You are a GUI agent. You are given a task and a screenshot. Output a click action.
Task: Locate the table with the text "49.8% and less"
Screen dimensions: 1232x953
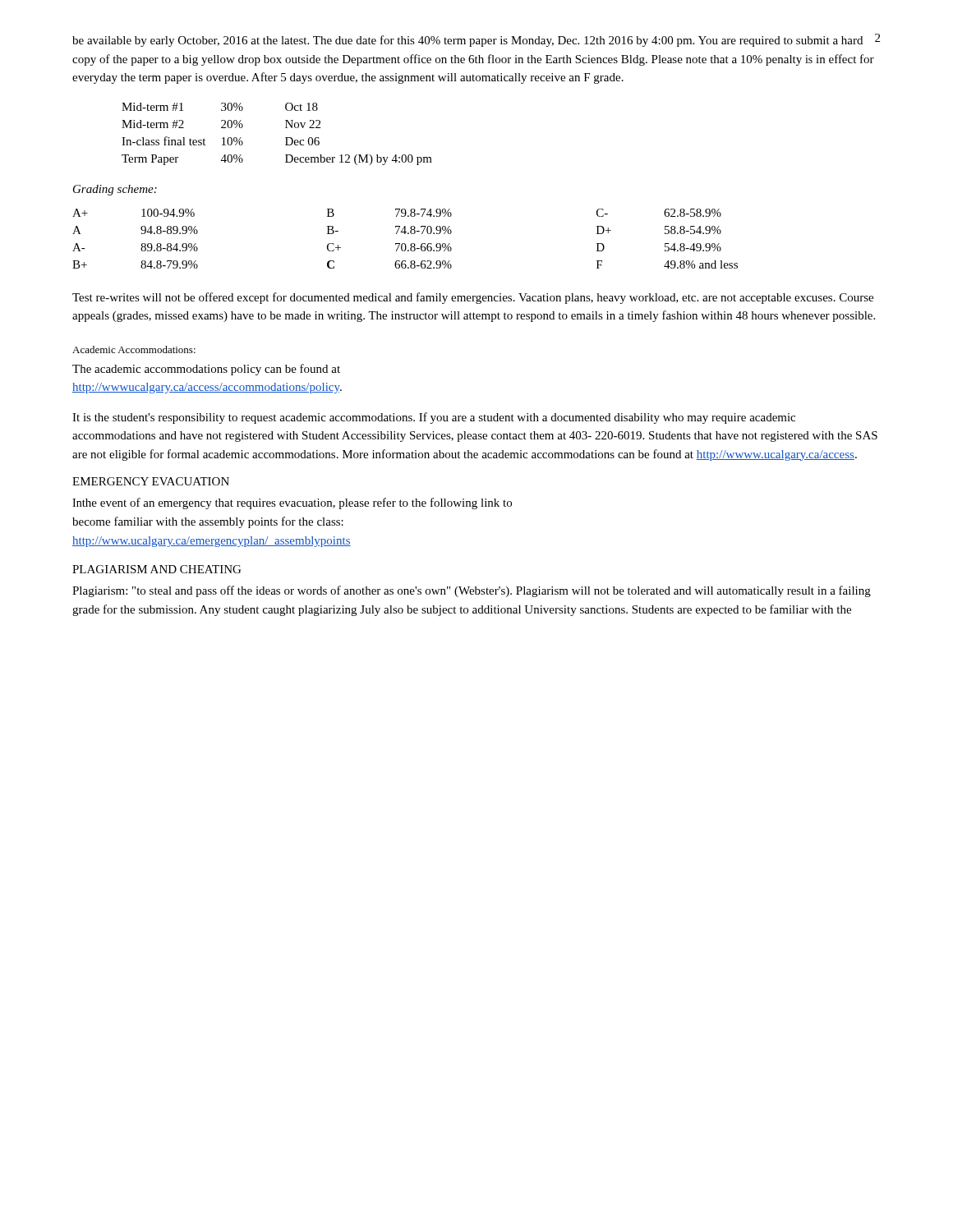pos(476,239)
